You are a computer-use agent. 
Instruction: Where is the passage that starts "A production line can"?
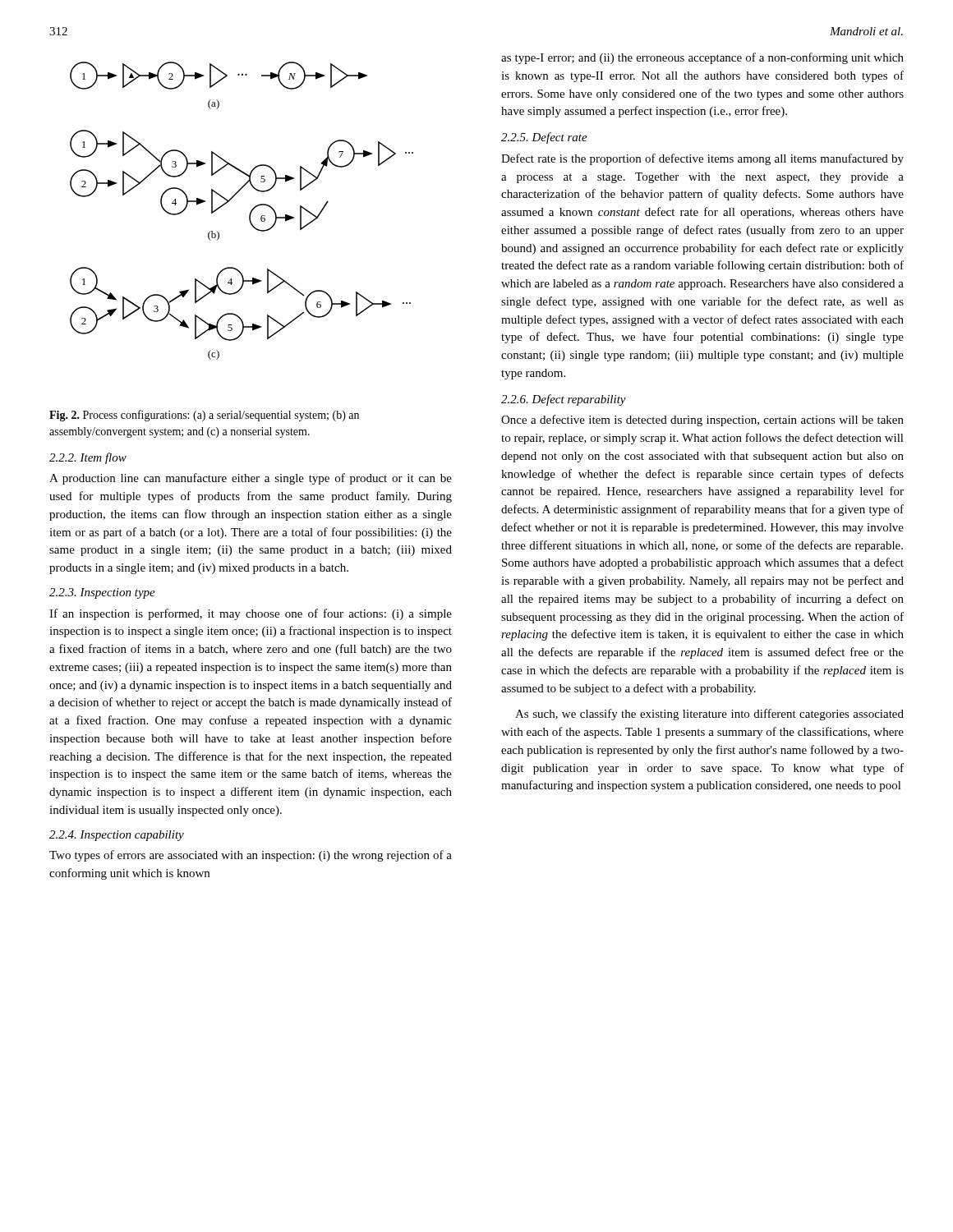coord(251,523)
